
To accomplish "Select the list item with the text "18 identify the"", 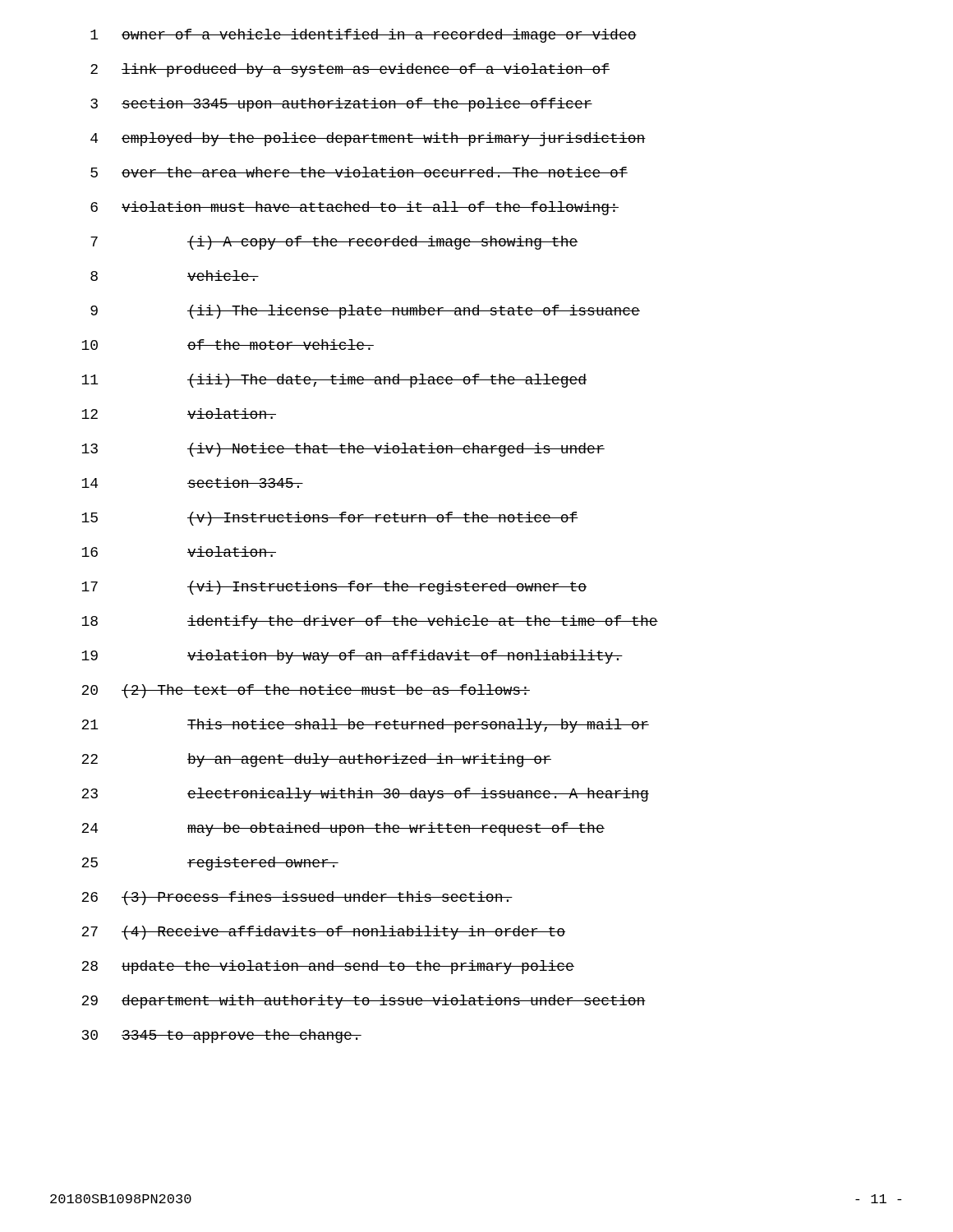I will [476, 622].
